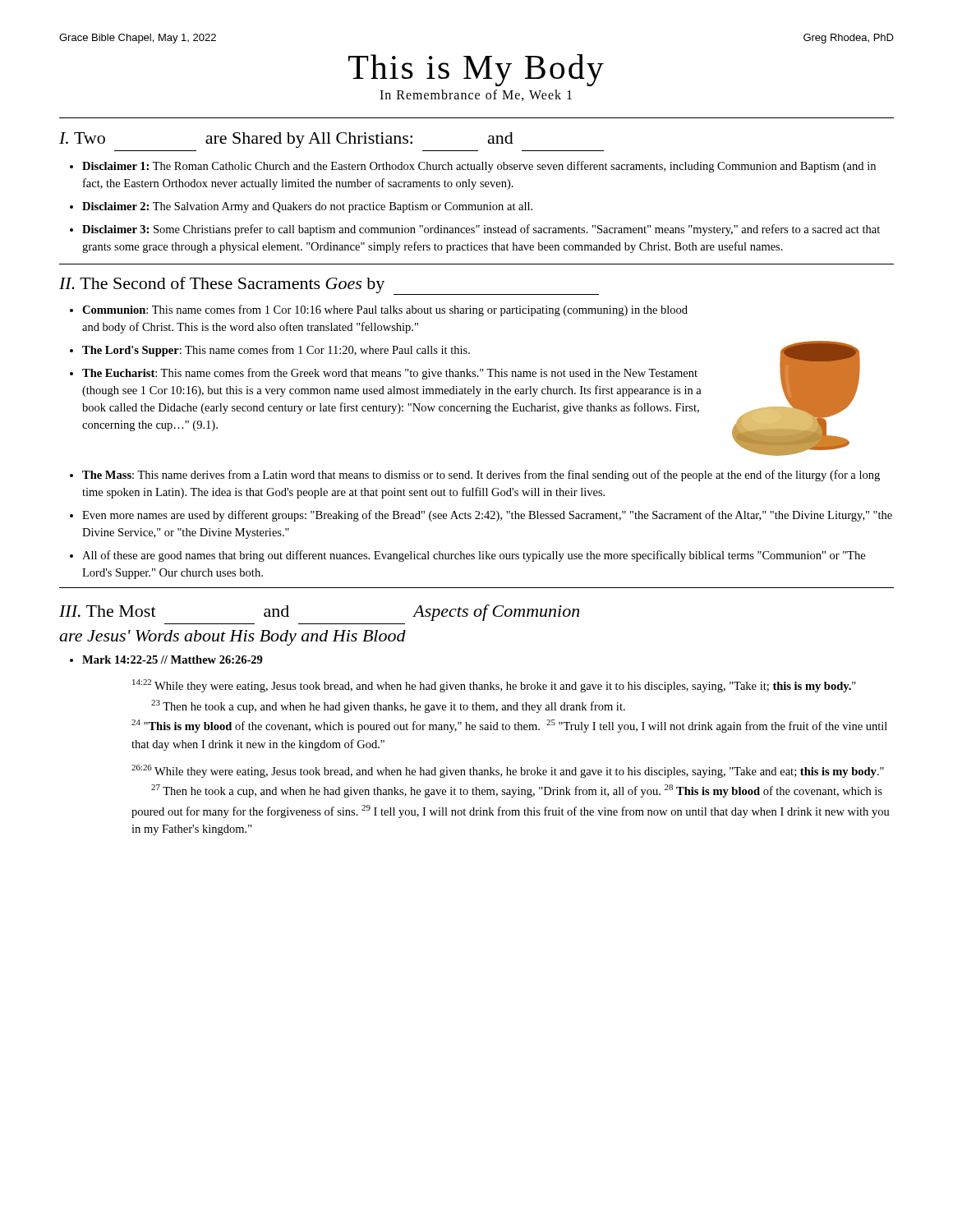This screenshot has height=1232, width=953.
Task: Find the block on this page that starts "Disclaimer 1: The Roman Catholic Church"
Action: pos(479,174)
